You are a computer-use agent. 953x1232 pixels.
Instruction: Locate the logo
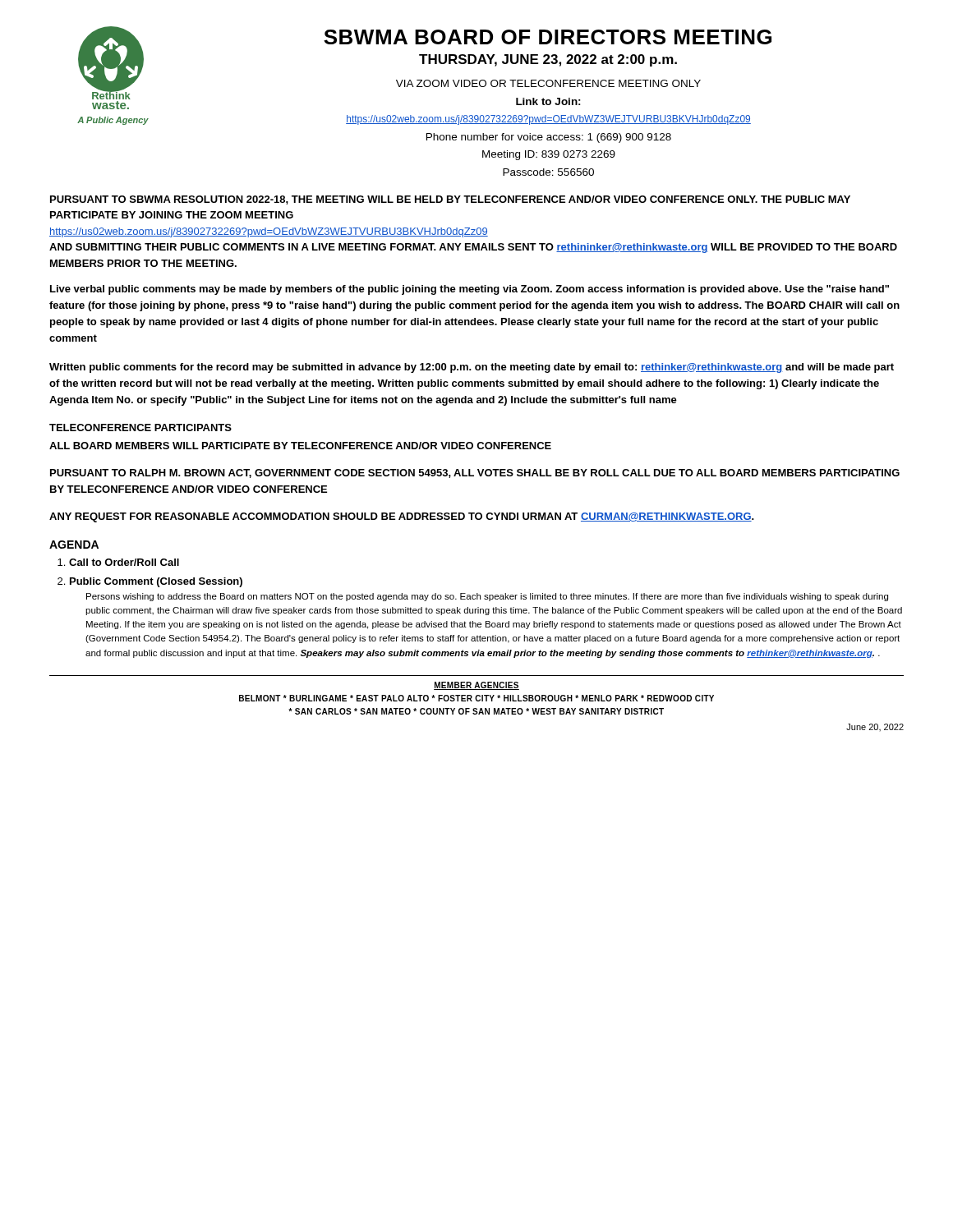click(x=113, y=75)
